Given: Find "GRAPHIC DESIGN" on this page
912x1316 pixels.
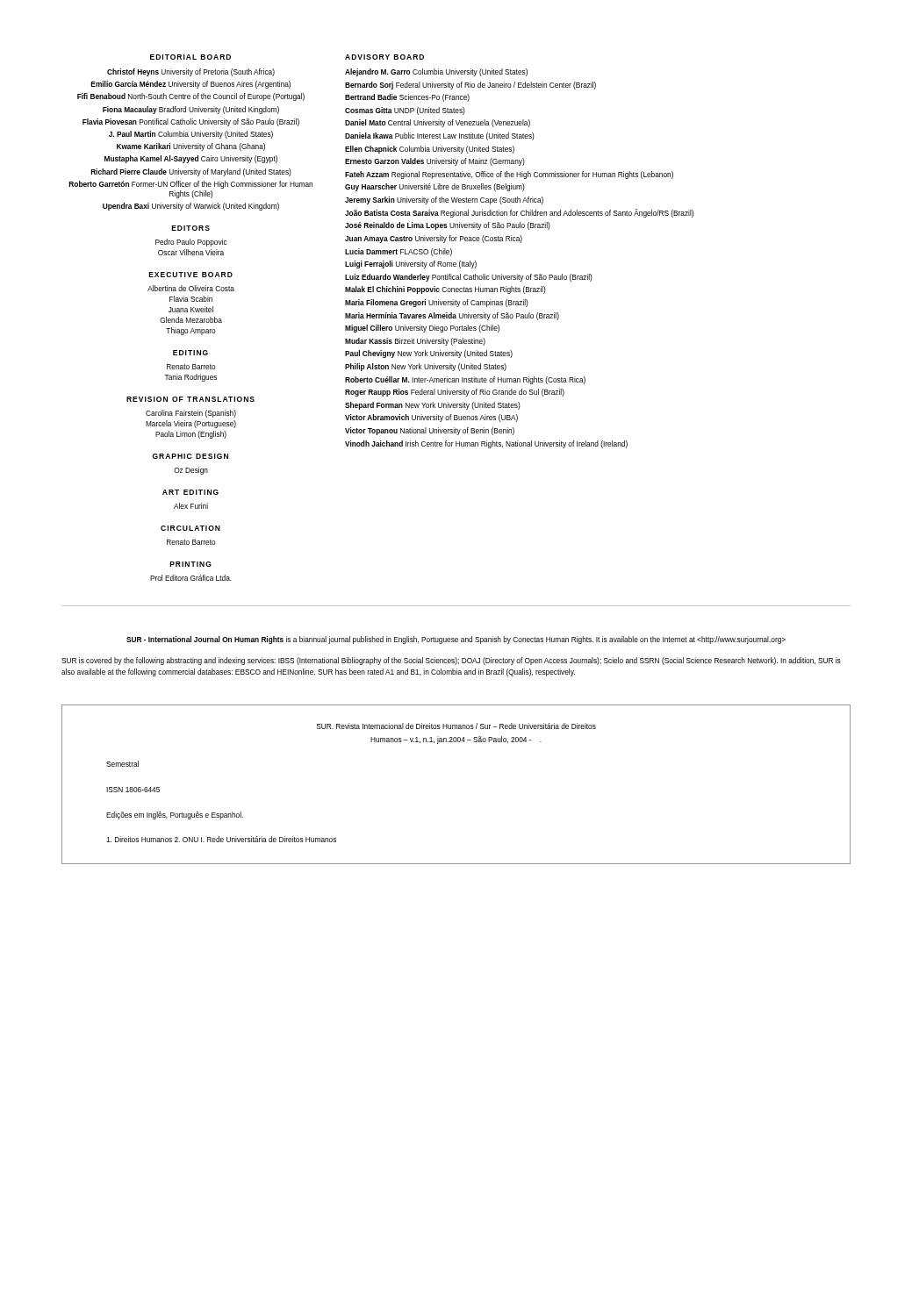Looking at the screenshot, I should coord(191,457).
